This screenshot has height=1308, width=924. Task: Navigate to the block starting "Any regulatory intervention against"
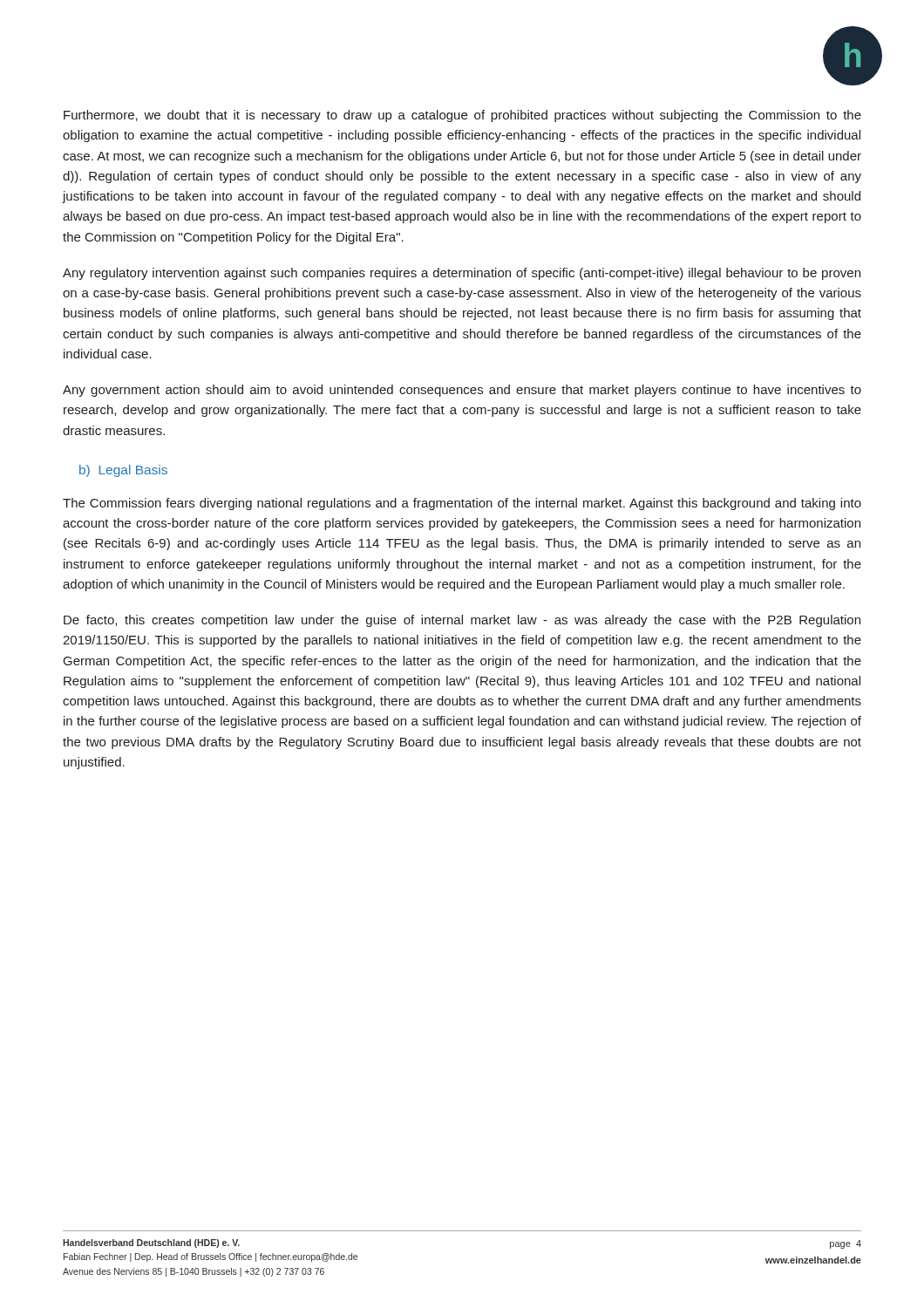coord(462,313)
